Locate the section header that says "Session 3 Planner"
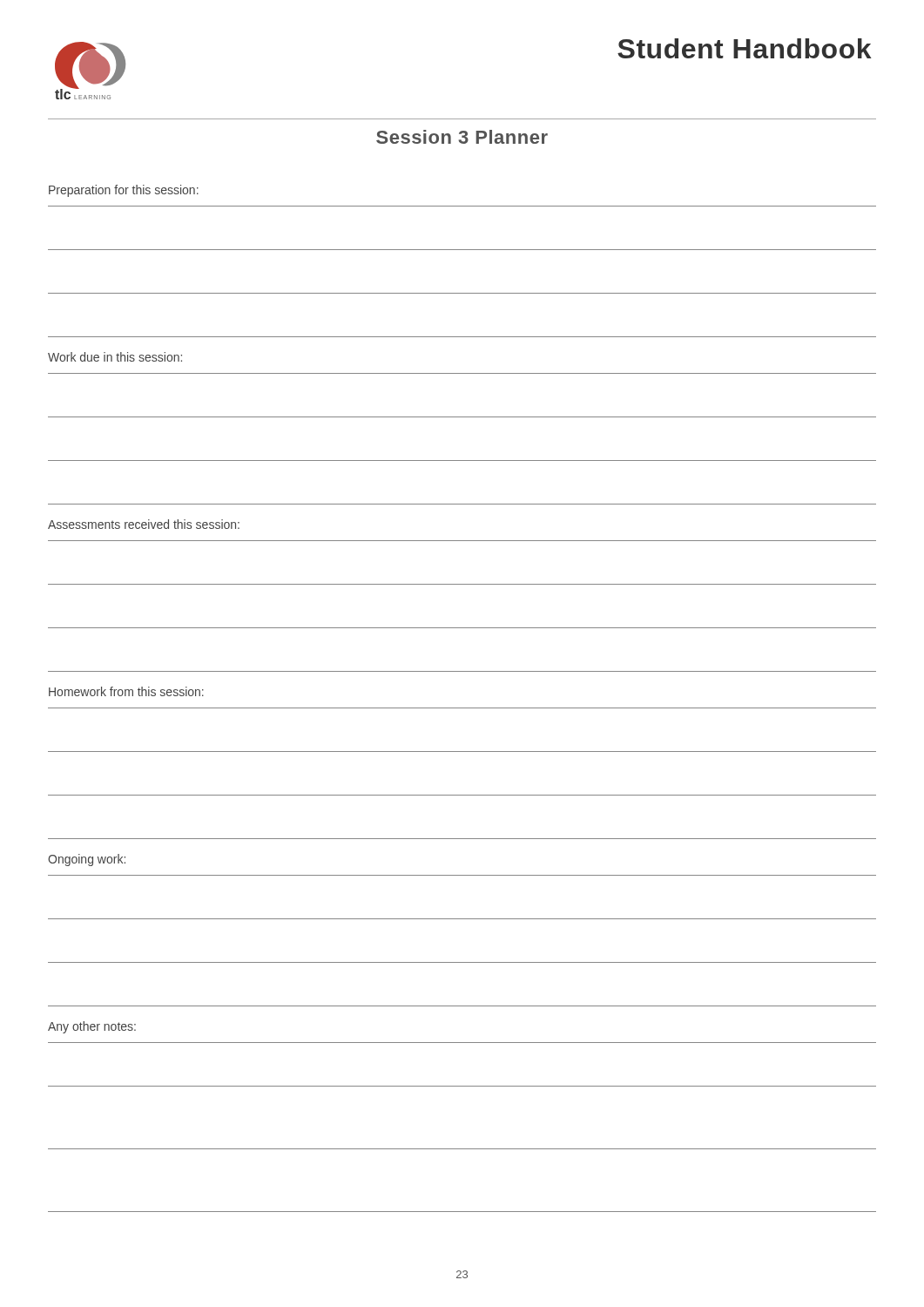The image size is (924, 1307). pos(462,137)
